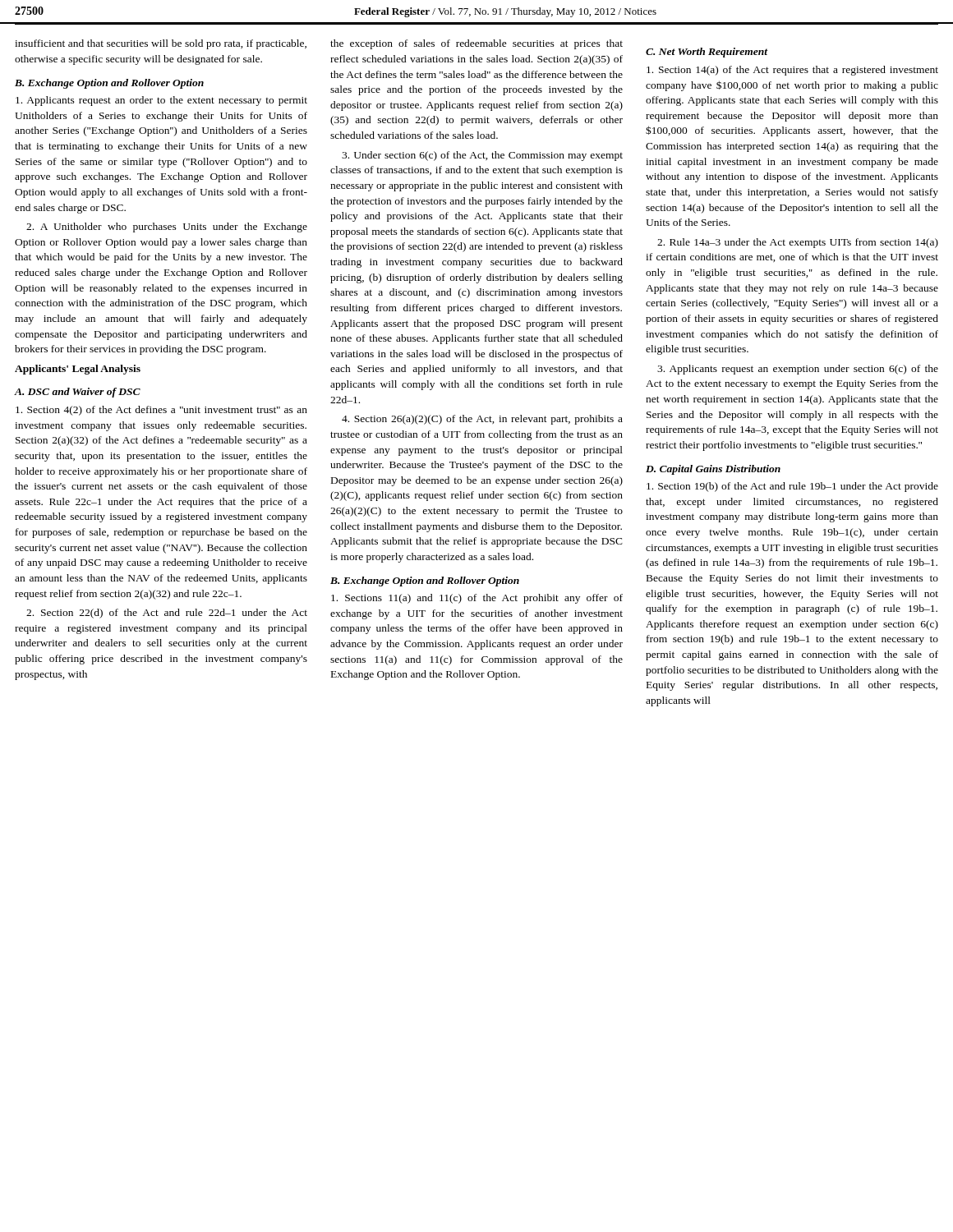Locate the text block with the text "the exception of sales"

[476, 301]
